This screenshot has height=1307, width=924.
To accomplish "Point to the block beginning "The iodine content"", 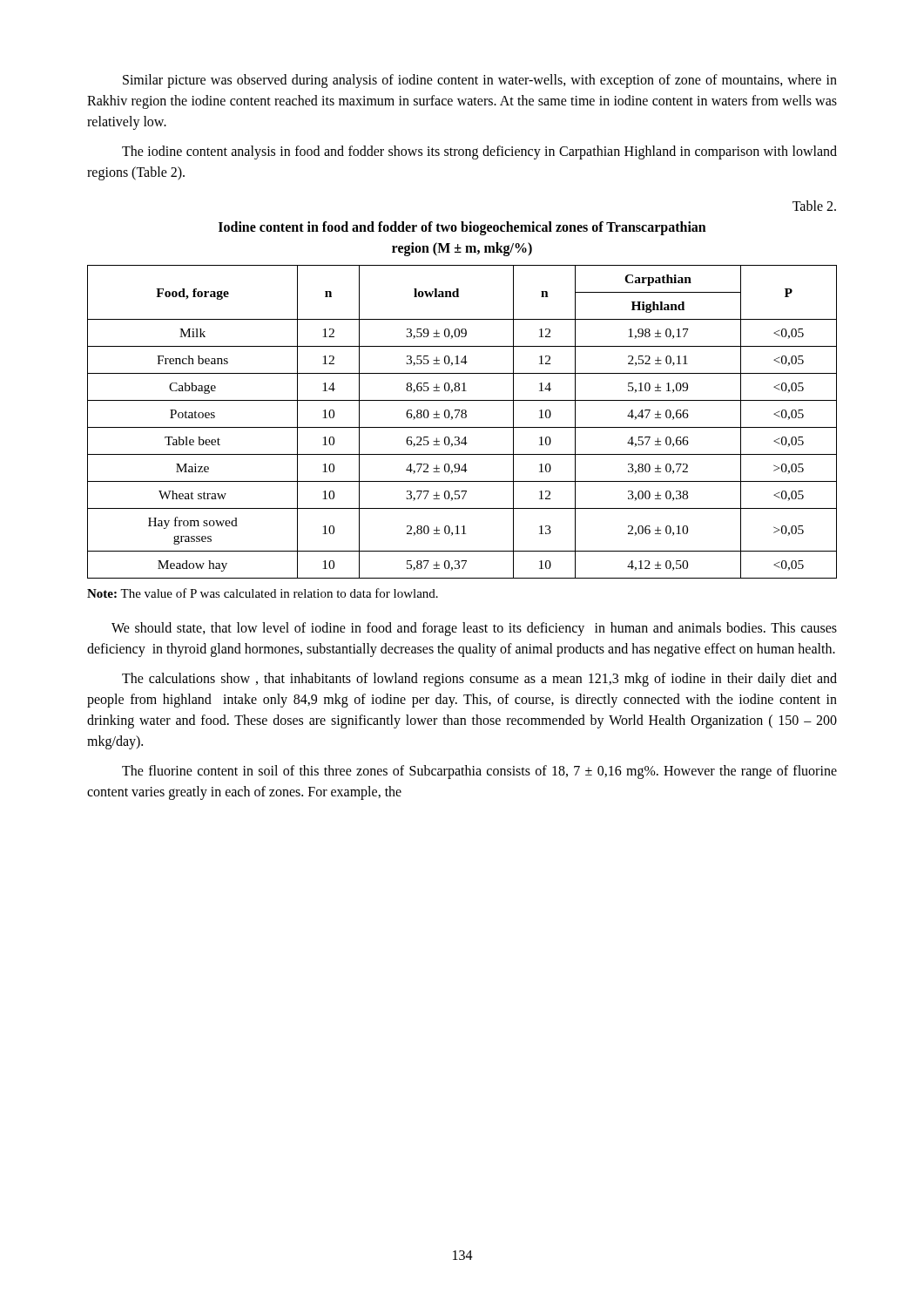I will pyautogui.click(x=462, y=162).
